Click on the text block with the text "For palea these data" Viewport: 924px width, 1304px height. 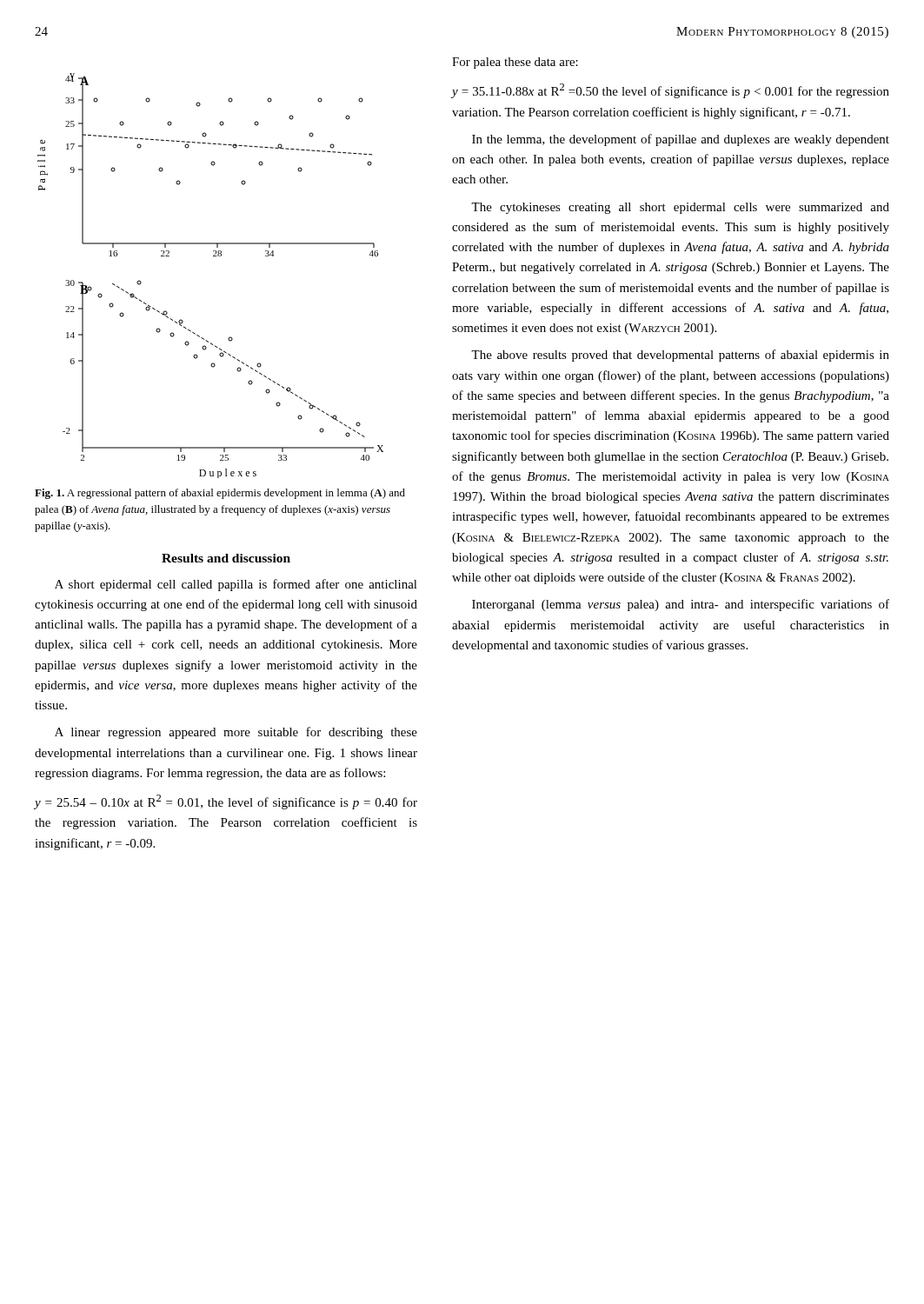point(671,354)
